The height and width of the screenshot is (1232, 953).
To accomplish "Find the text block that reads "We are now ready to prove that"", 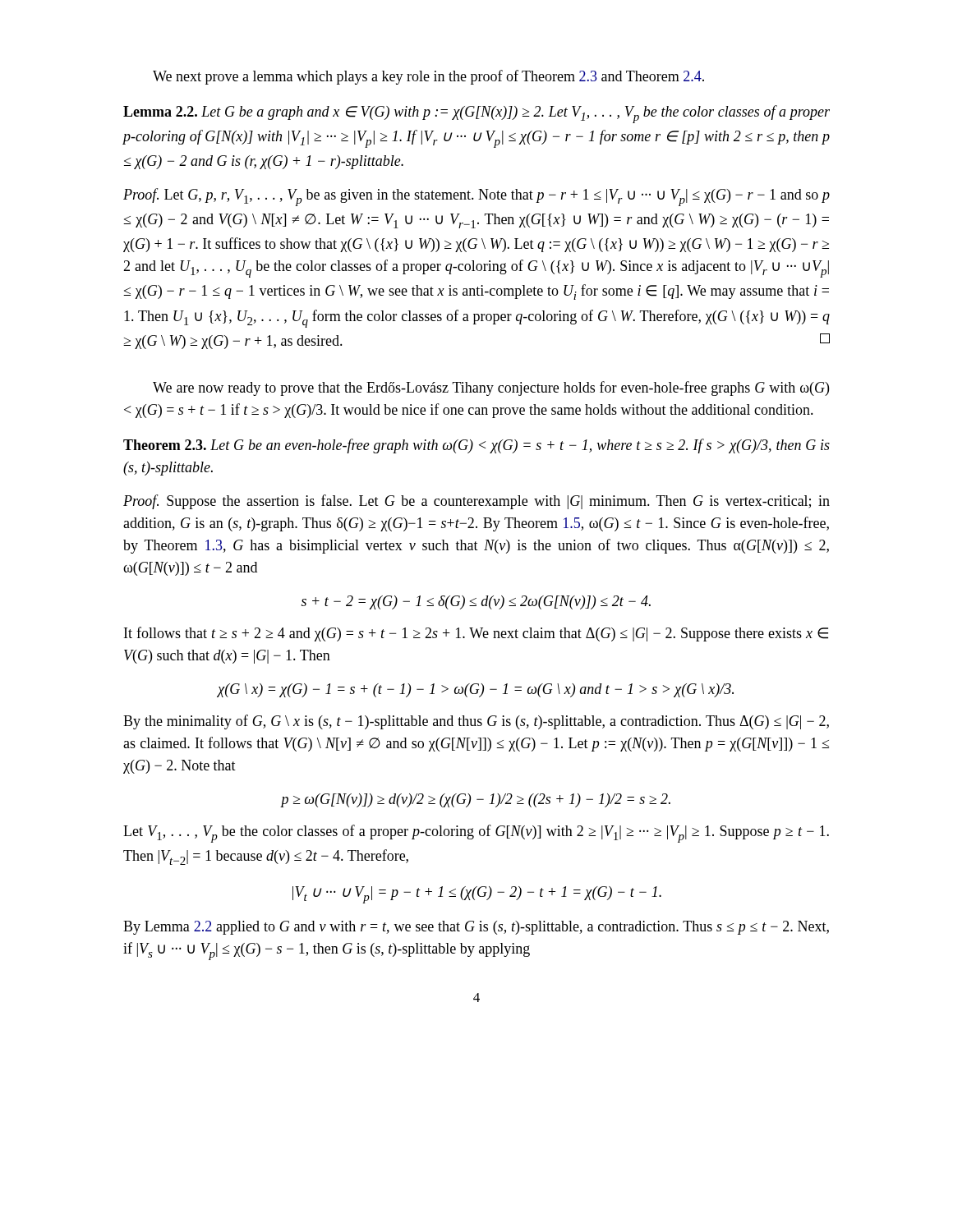I will 476,399.
